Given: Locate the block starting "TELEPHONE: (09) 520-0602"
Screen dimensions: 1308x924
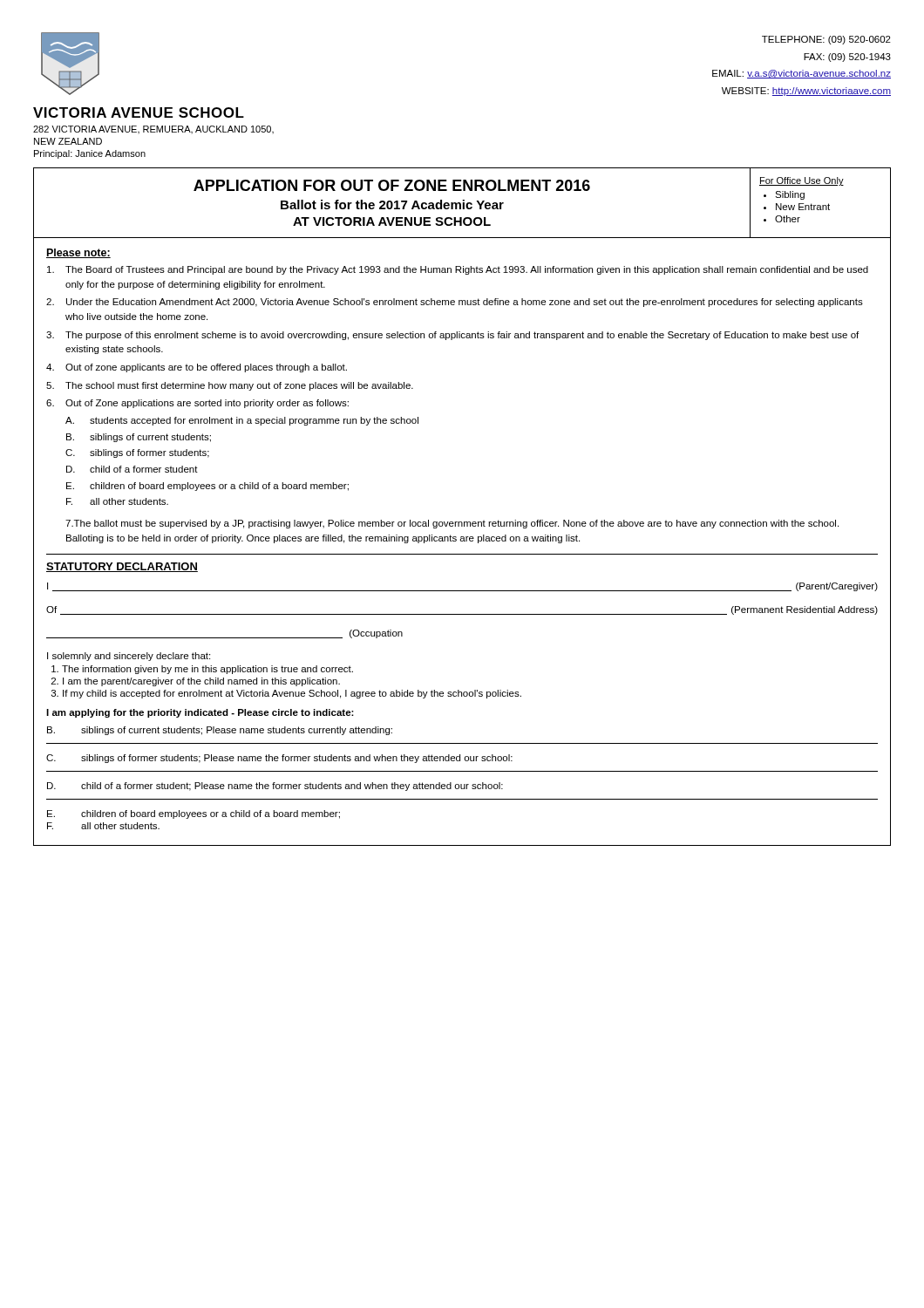Looking at the screenshot, I should pyautogui.click(x=801, y=65).
